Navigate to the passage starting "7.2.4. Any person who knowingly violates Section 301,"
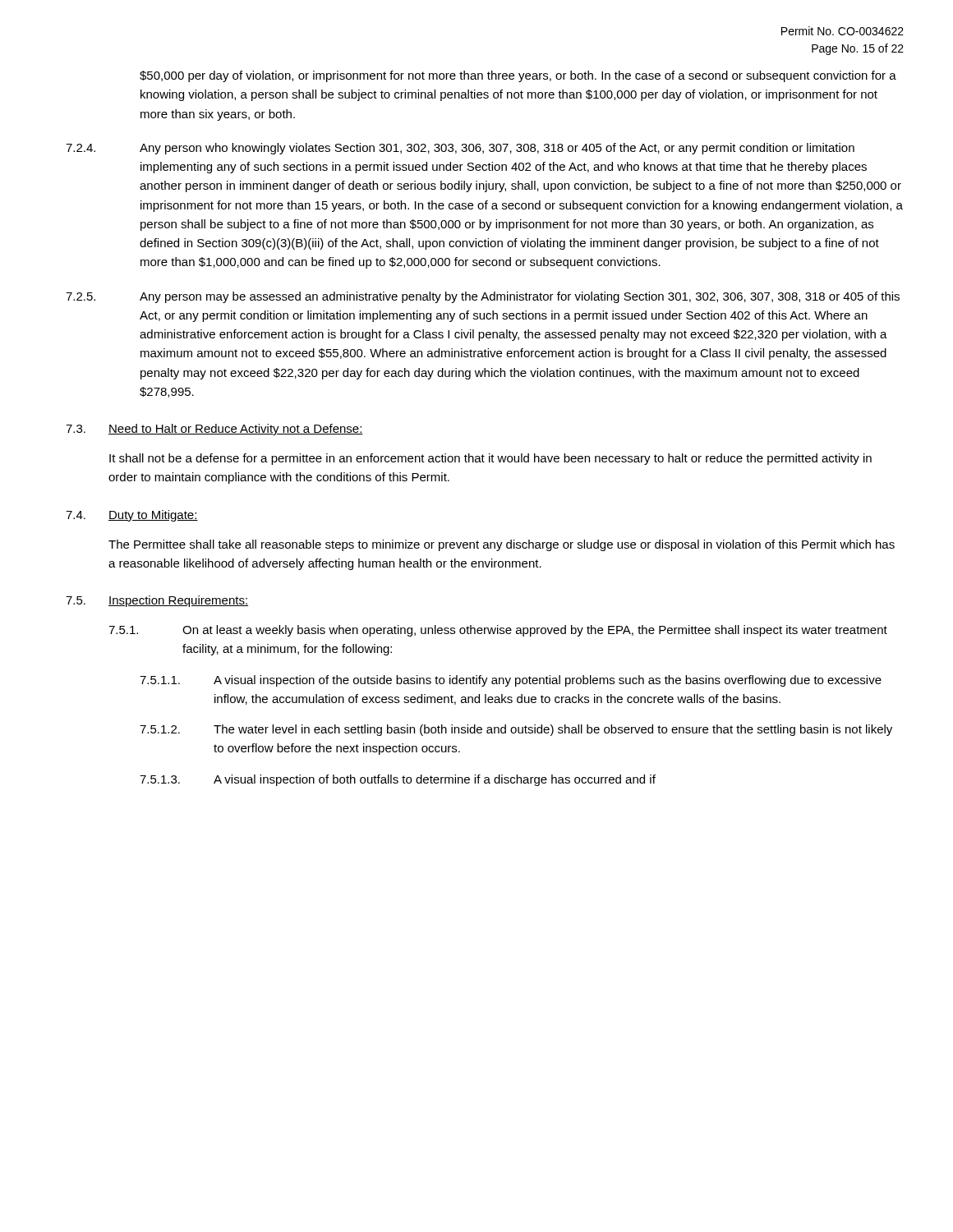This screenshot has height=1232, width=953. click(x=485, y=205)
